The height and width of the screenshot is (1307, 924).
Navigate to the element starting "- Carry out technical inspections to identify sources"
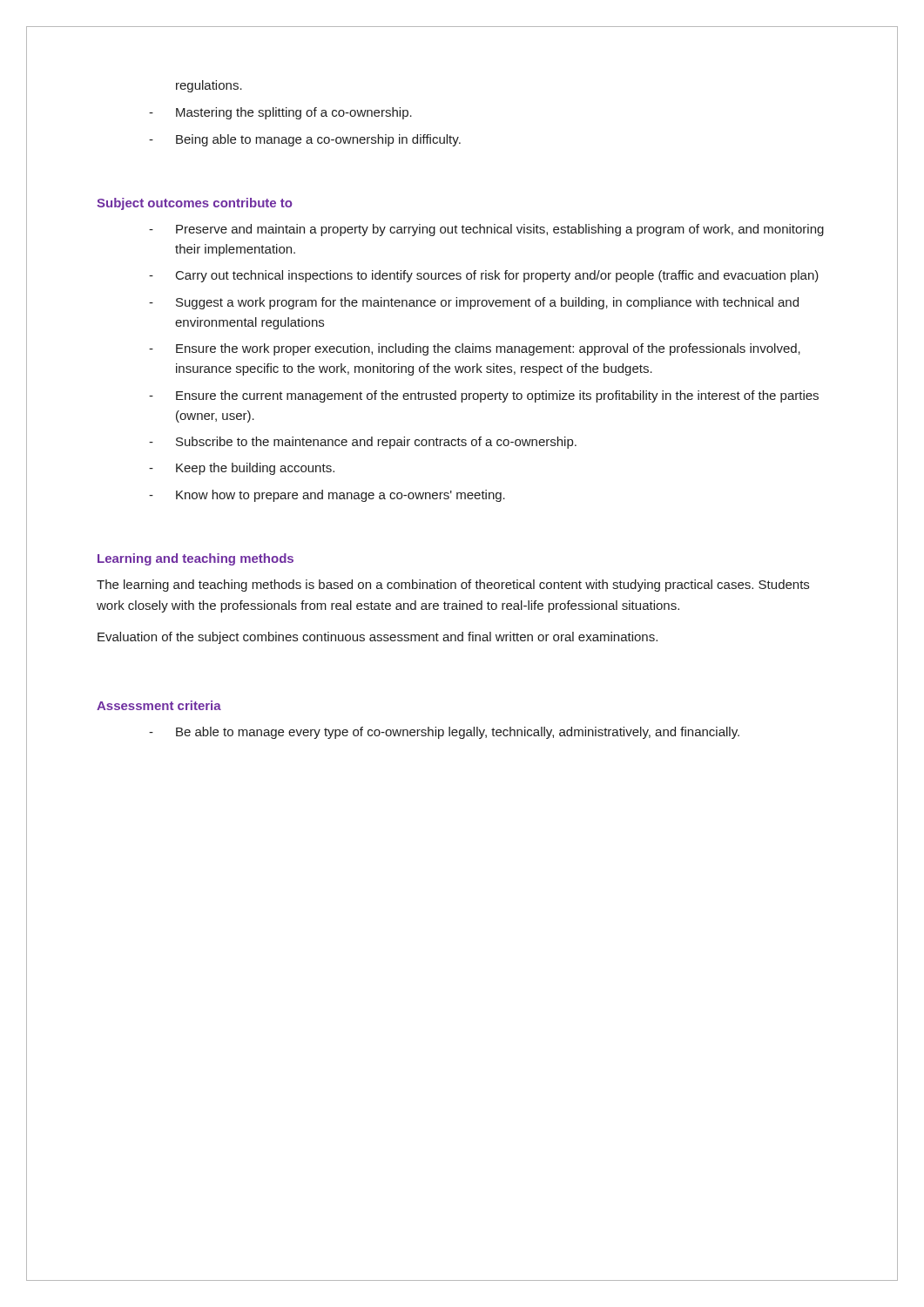pyautogui.click(x=488, y=275)
